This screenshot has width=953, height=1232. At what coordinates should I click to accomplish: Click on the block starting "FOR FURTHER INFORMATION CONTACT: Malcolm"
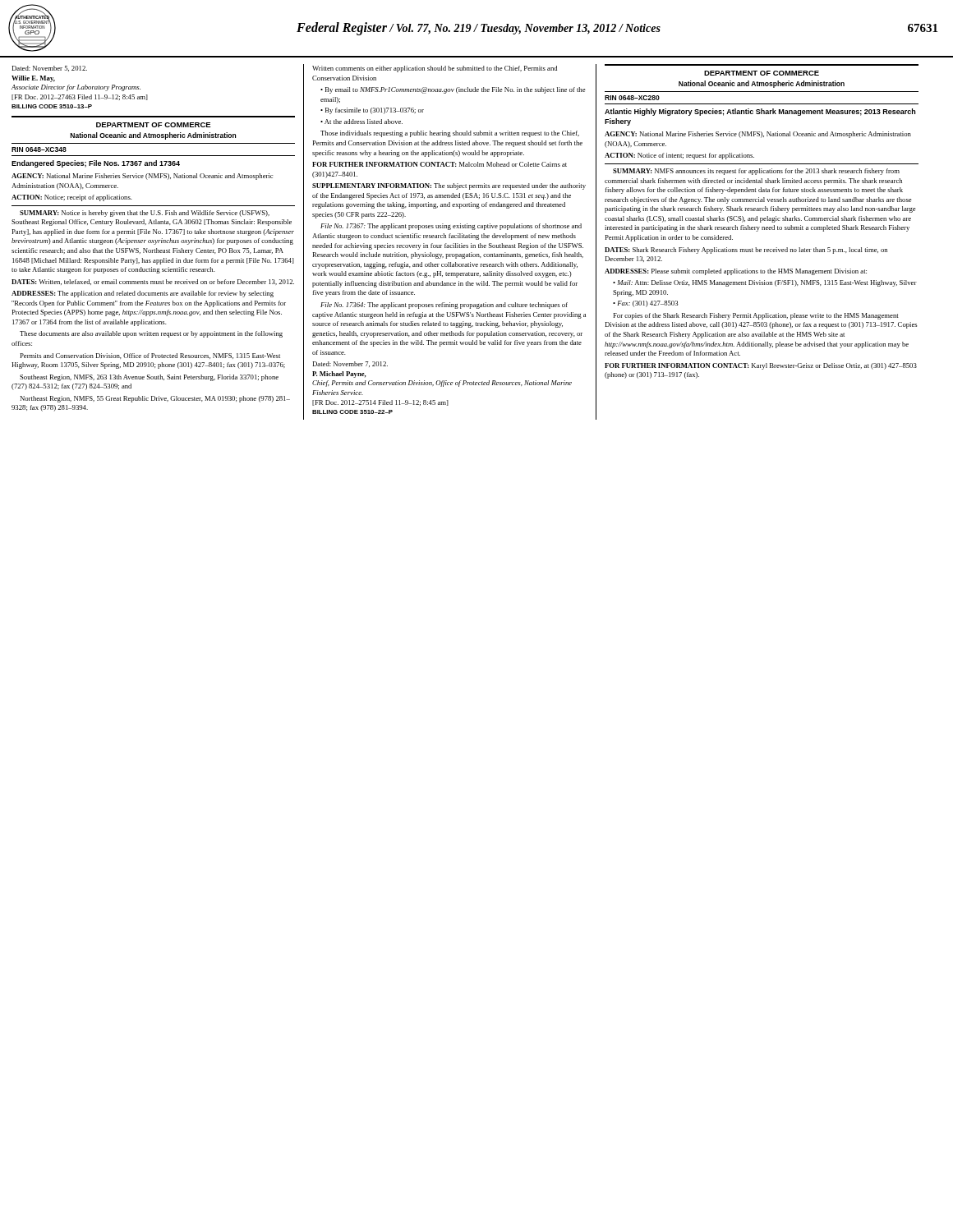(440, 169)
